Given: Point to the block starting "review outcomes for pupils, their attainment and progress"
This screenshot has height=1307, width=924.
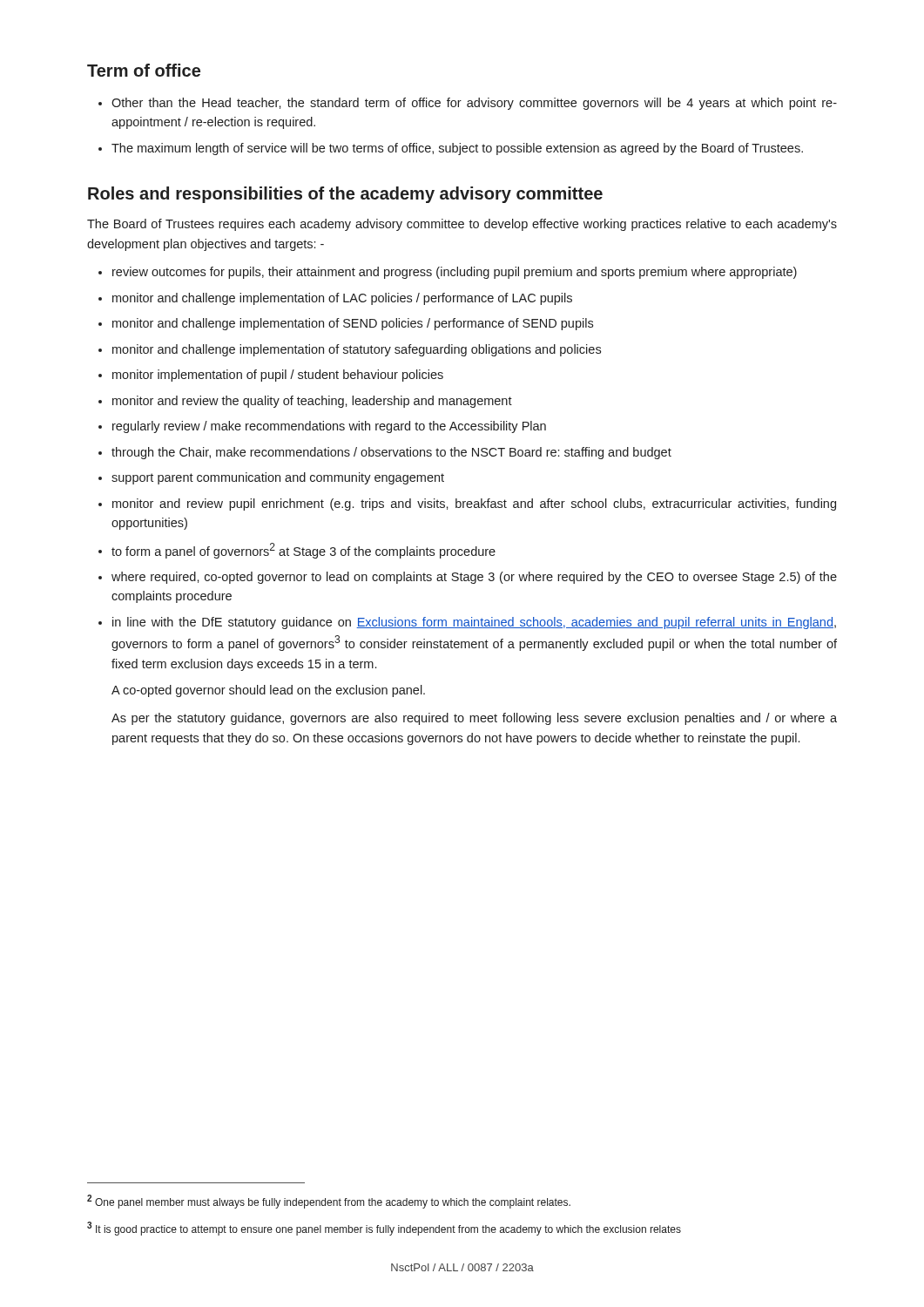Looking at the screenshot, I should click(454, 272).
